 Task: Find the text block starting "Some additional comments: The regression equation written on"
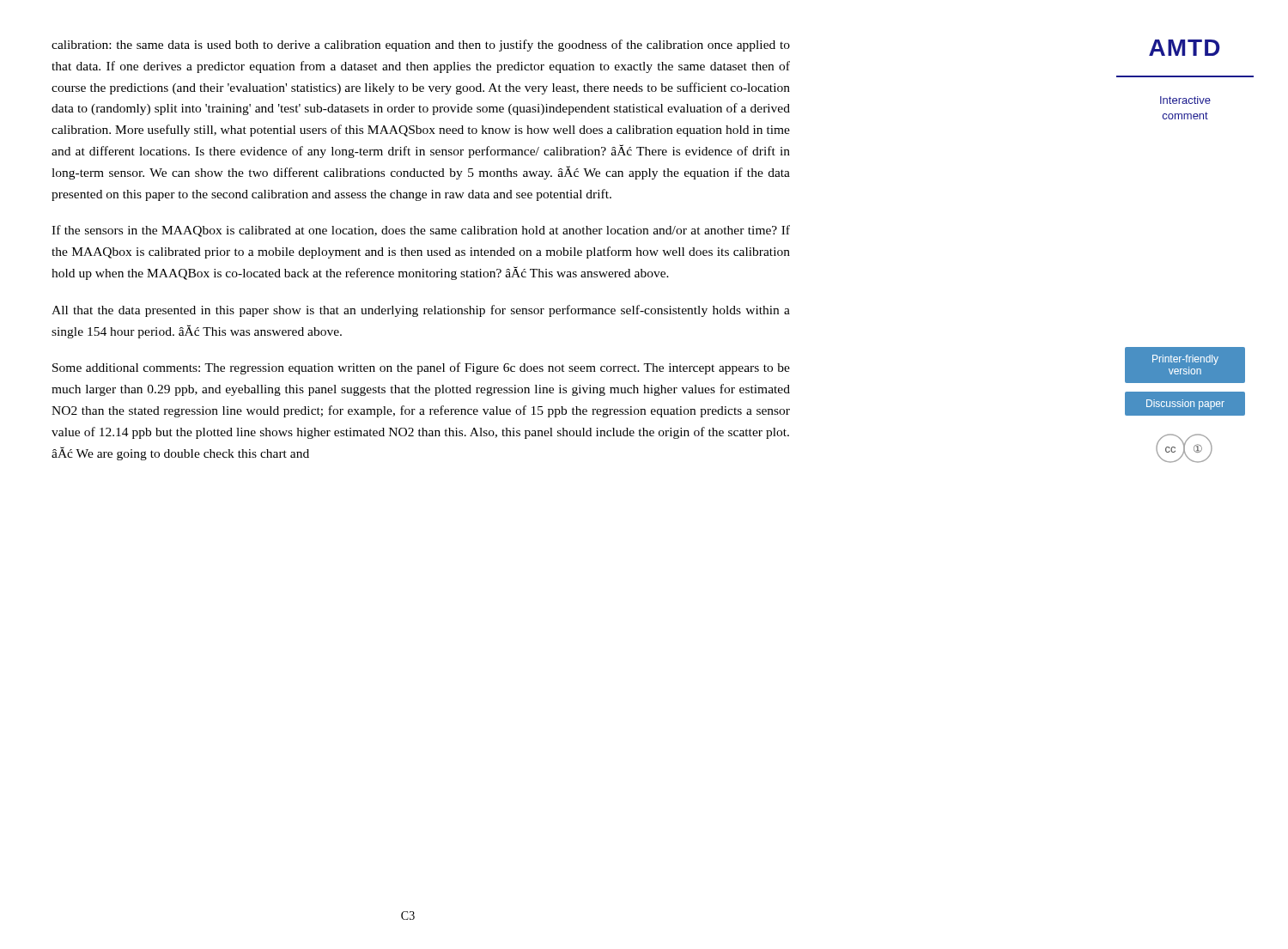pyautogui.click(x=421, y=411)
